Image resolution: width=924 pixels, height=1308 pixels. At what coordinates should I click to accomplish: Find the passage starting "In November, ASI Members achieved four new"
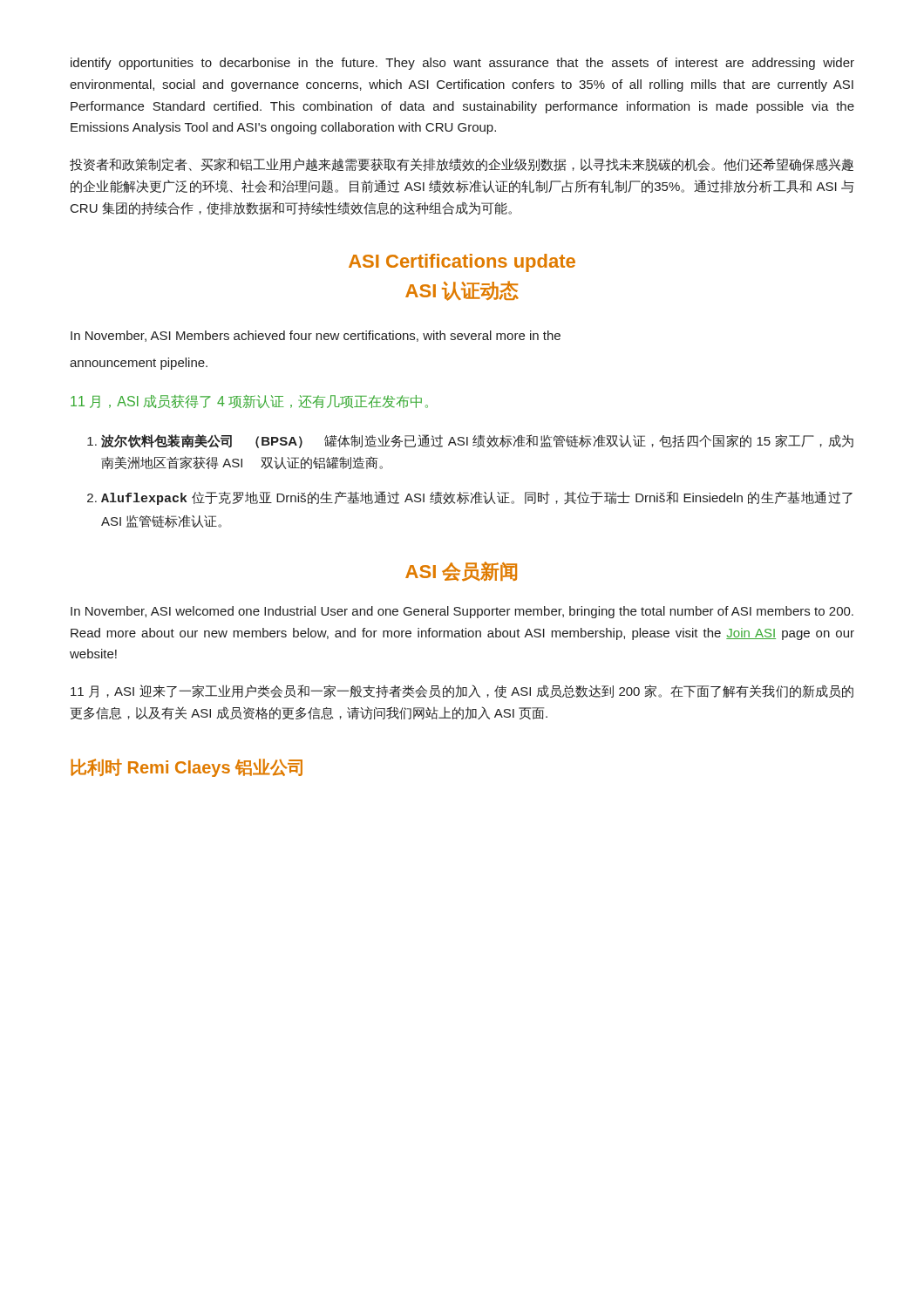(x=315, y=336)
